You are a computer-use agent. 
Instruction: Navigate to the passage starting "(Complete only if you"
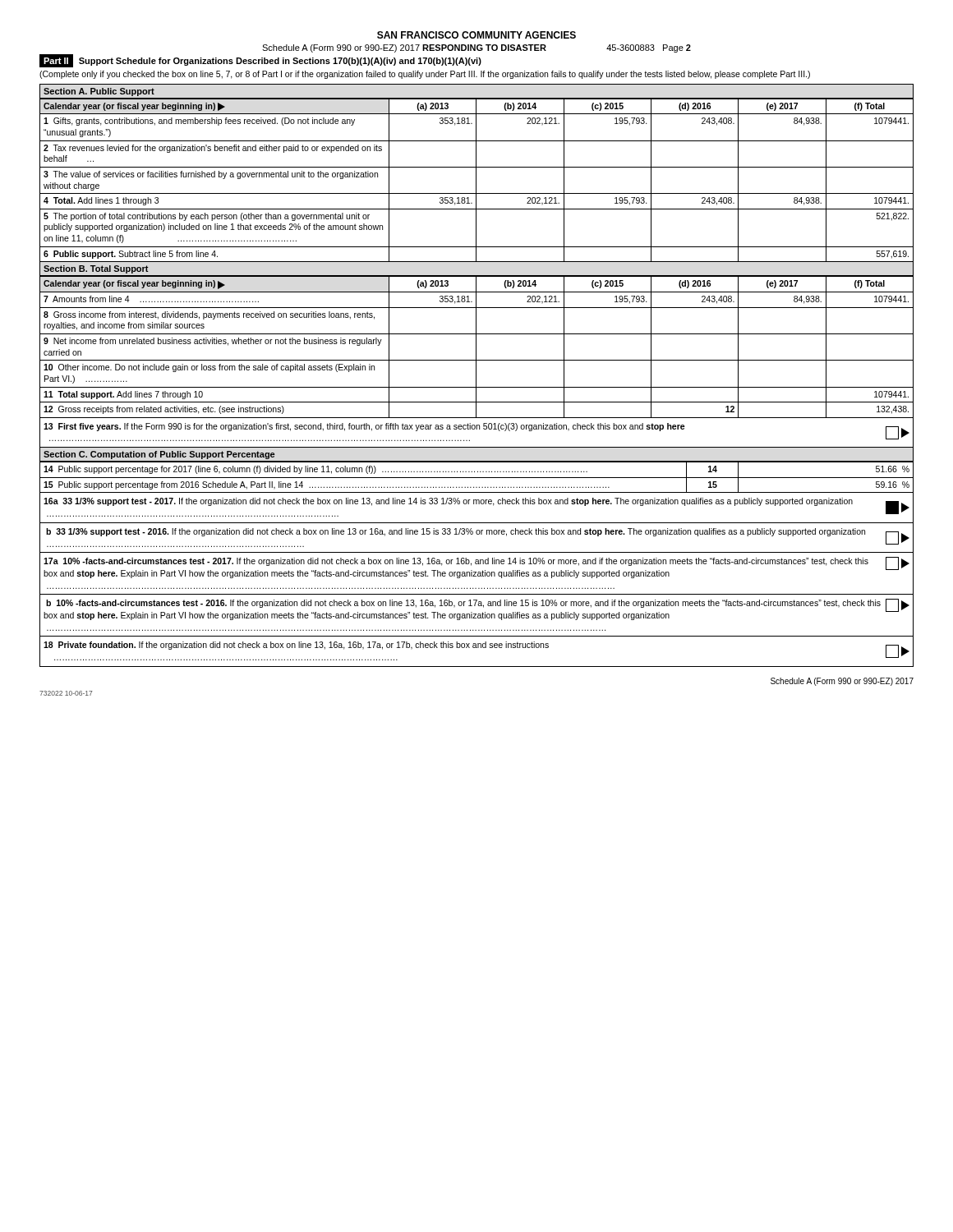[425, 74]
